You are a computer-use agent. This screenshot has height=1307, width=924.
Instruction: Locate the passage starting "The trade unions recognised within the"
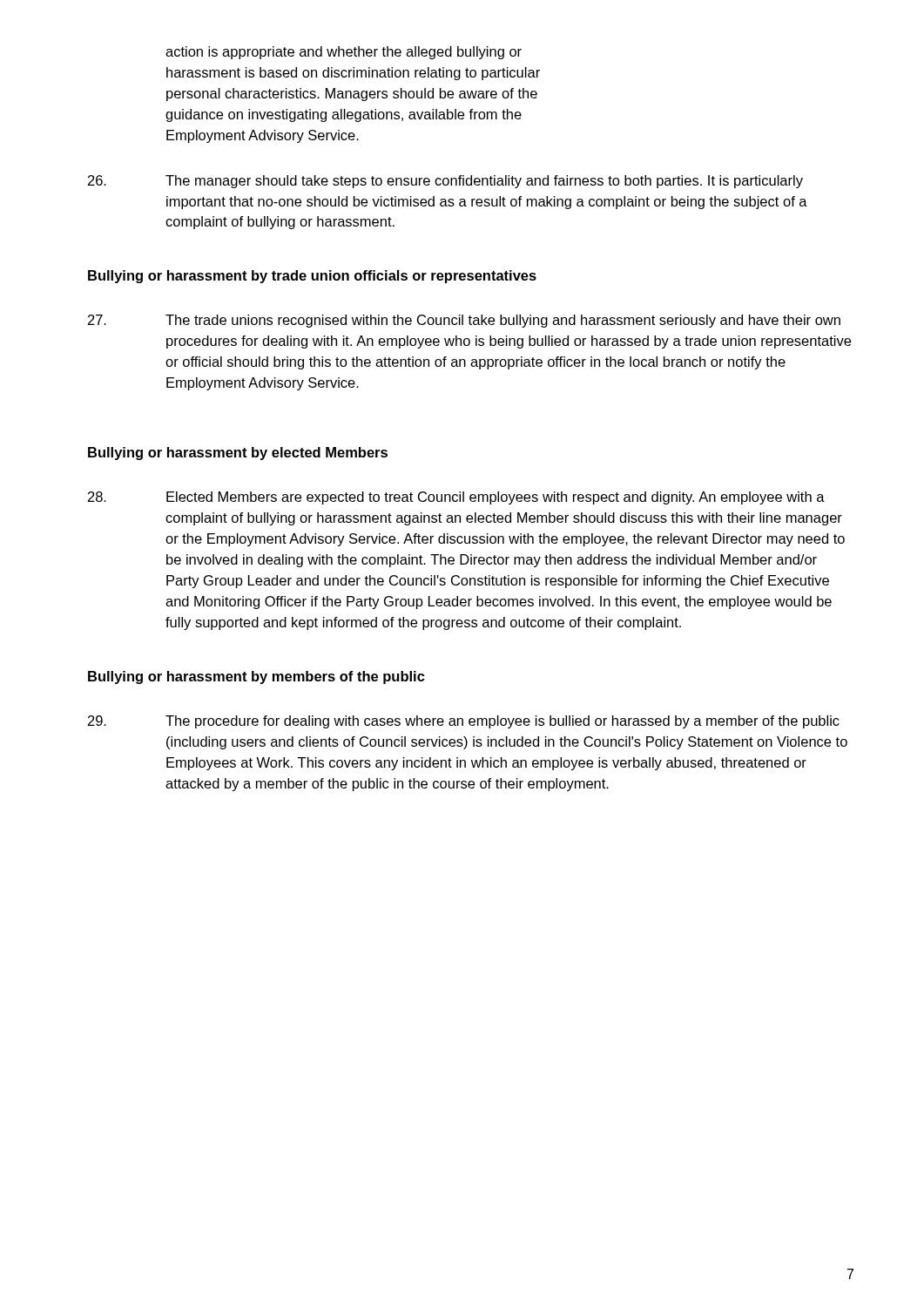pyautogui.click(x=471, y=352)
